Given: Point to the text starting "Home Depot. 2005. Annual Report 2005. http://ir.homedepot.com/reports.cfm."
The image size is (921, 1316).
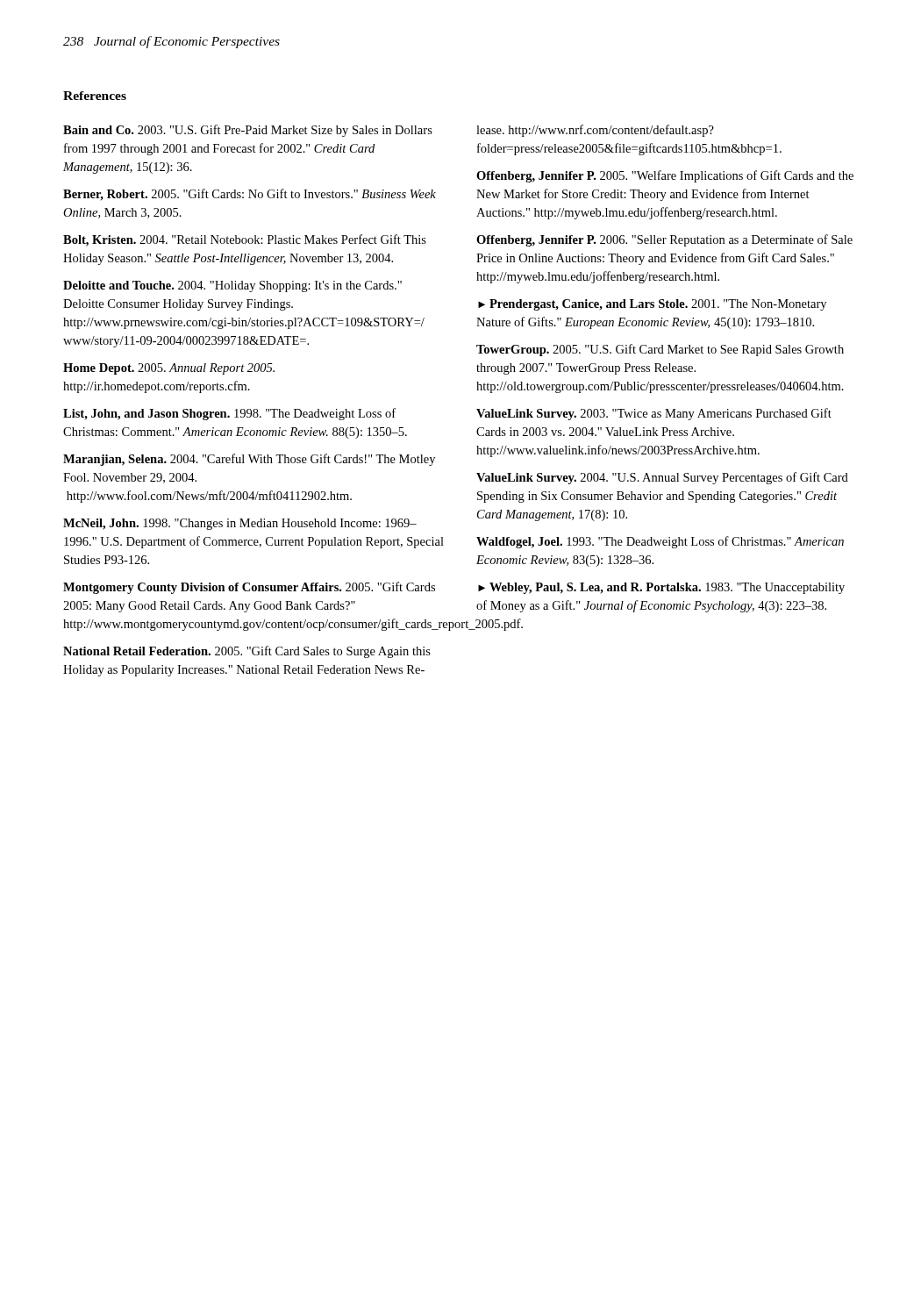Looking at the screenshot, I should [170, 377].
